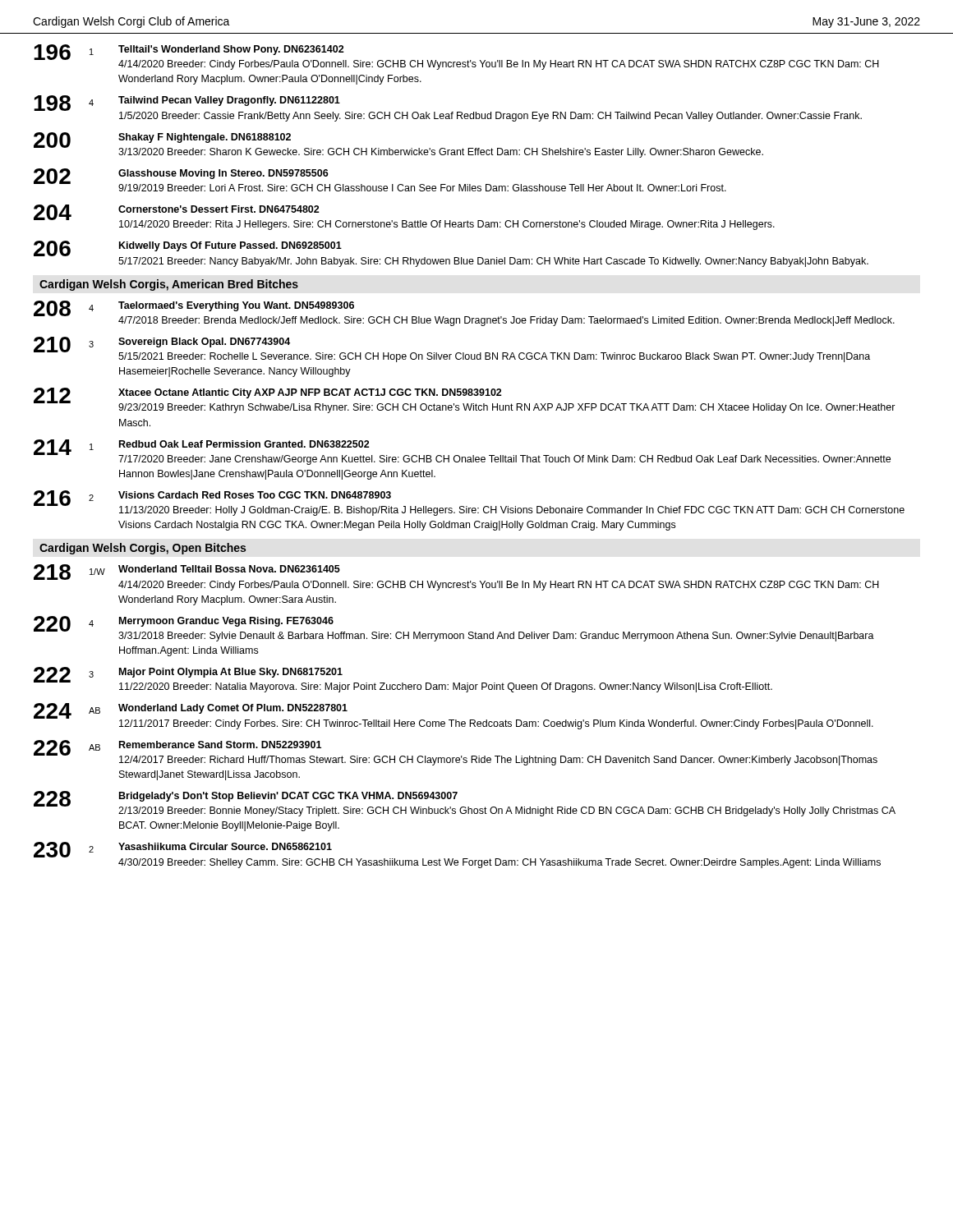
Task: Select the text block starting "198 4 Tailwind Pecan Valley Dragonfly. DN61122801"
Action: tap(476, 108)
